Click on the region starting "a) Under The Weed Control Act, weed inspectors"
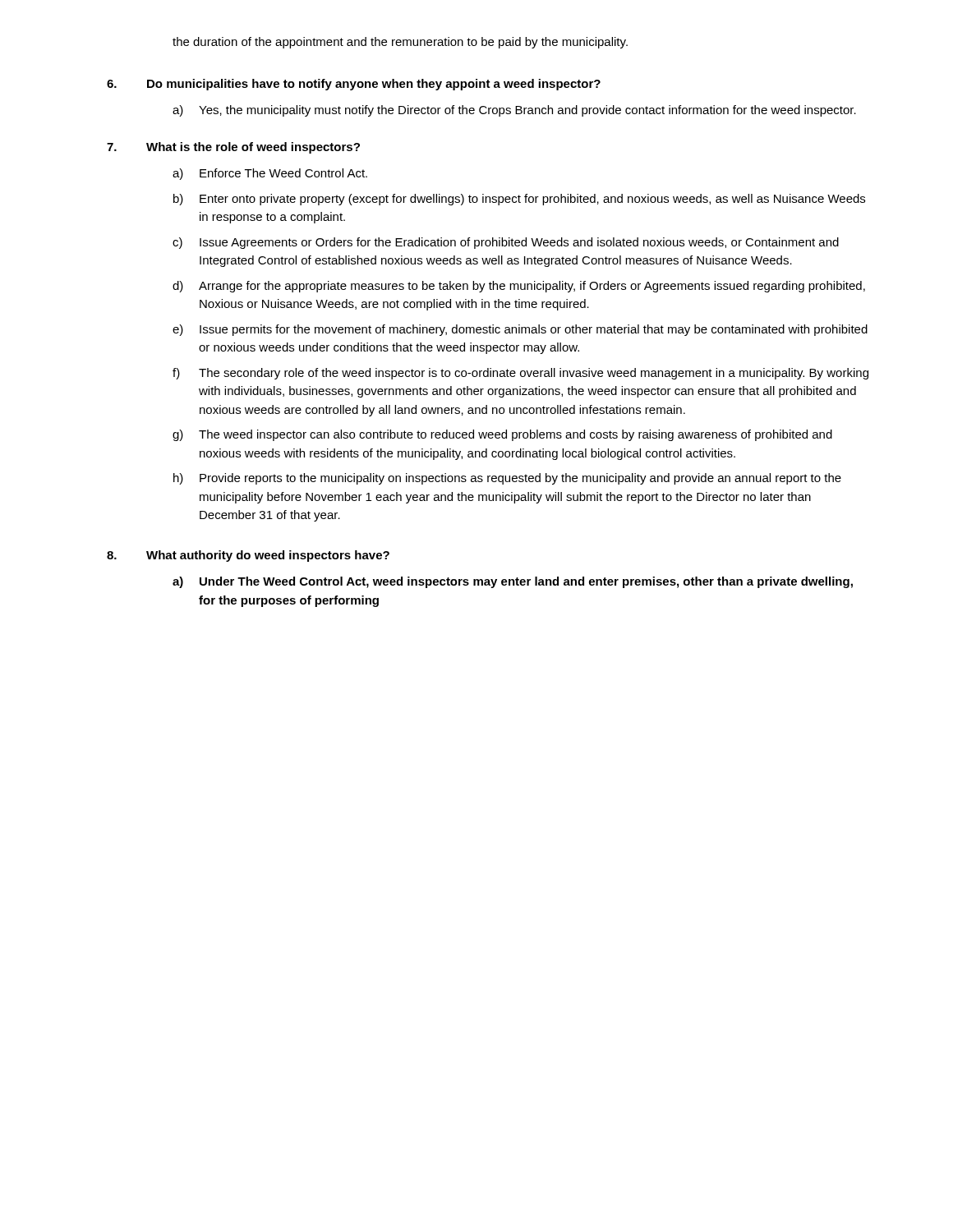Viewport: 953px width, 1232px height. [x=522, y=591]
